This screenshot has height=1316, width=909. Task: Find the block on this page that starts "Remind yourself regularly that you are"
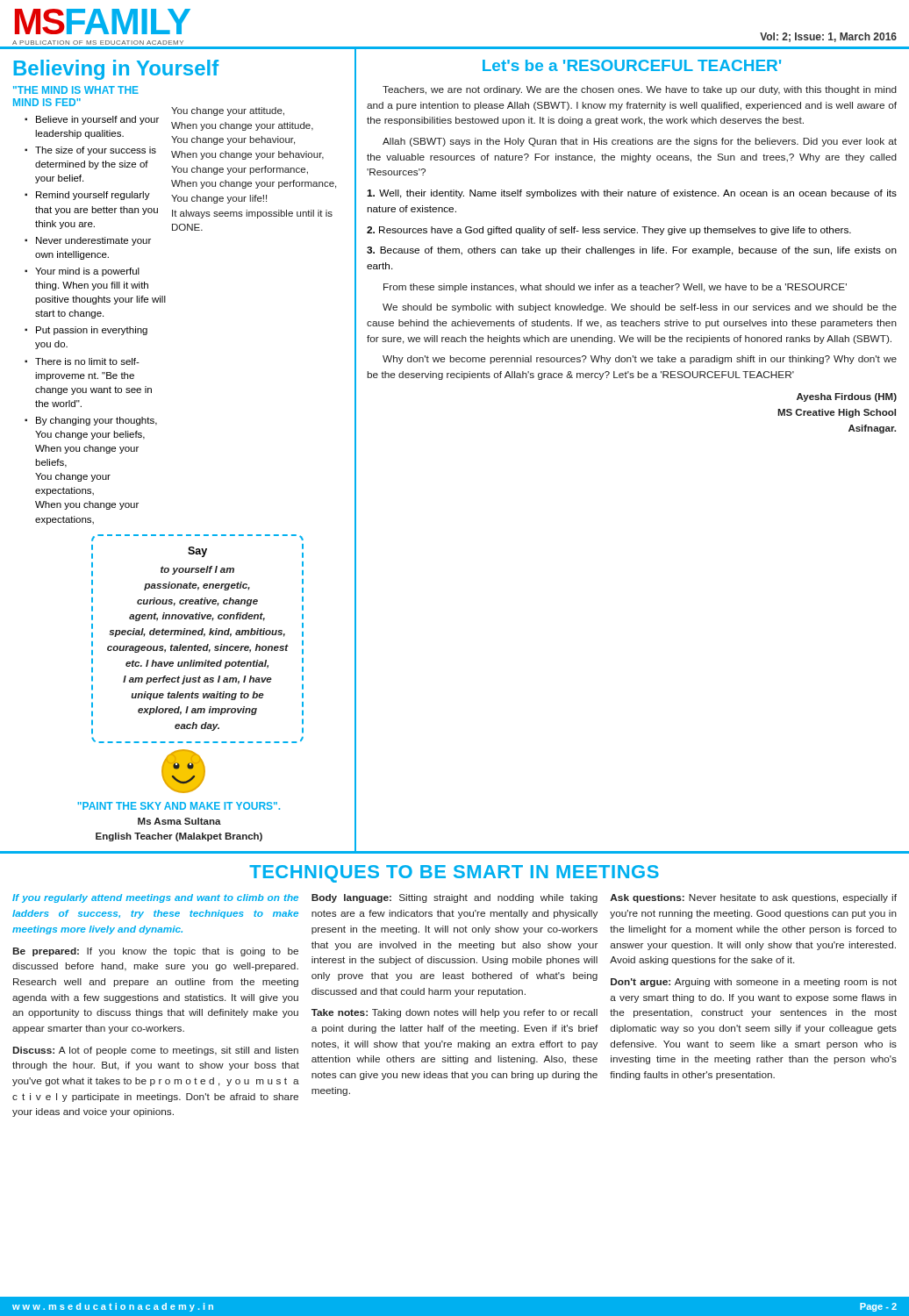(97, 209)
